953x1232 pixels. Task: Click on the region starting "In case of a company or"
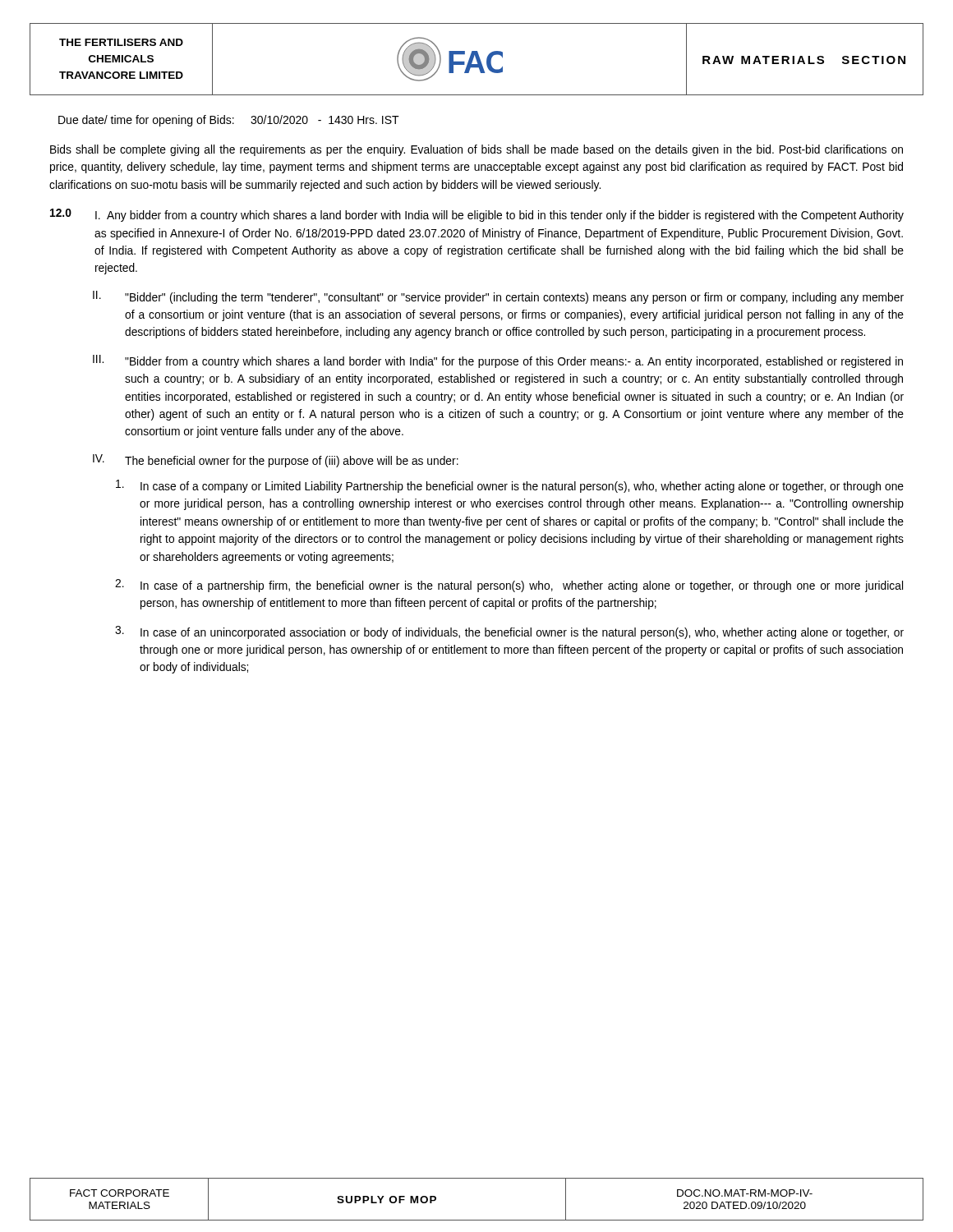509,522
